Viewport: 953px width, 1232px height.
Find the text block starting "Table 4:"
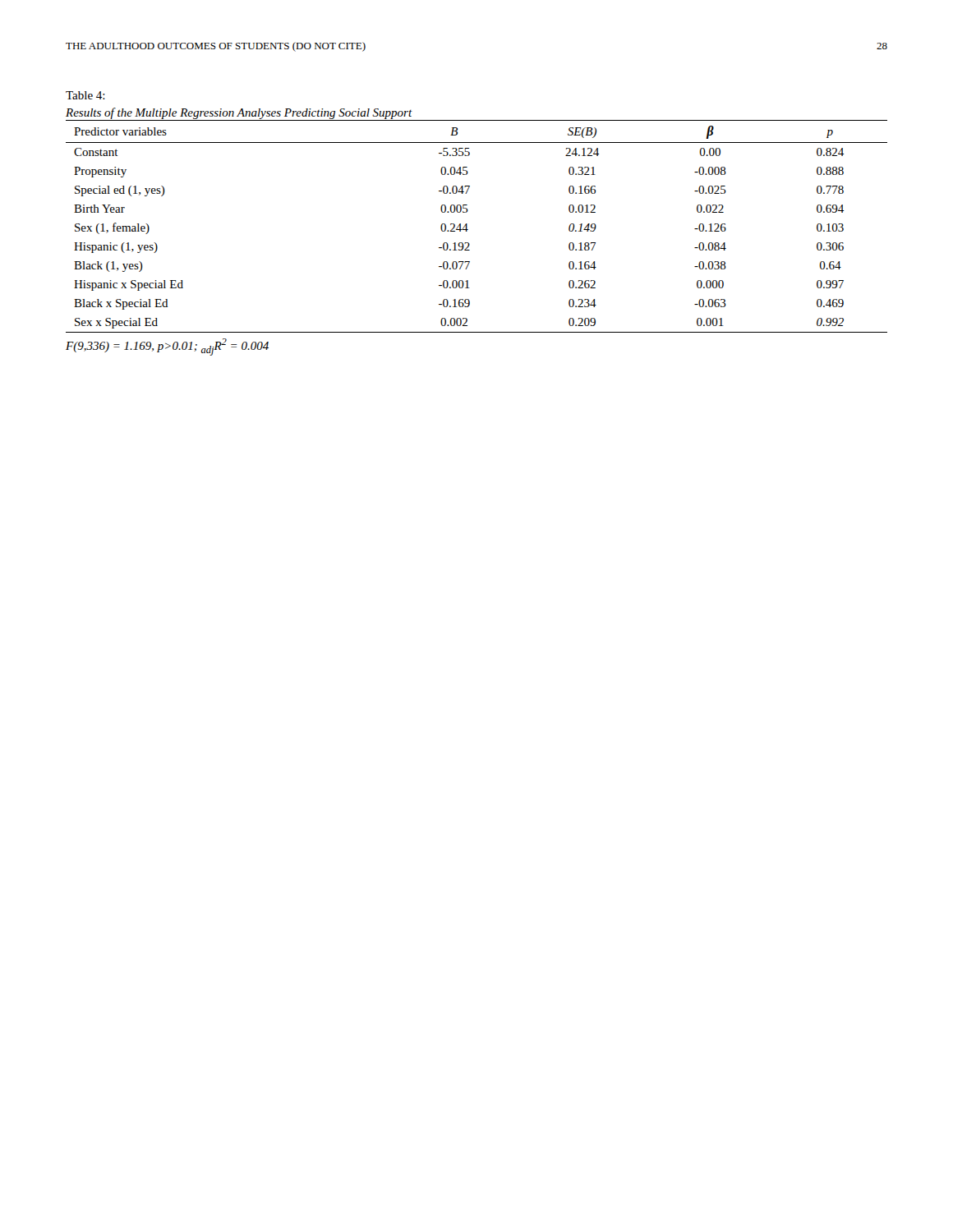pos(86,95)
